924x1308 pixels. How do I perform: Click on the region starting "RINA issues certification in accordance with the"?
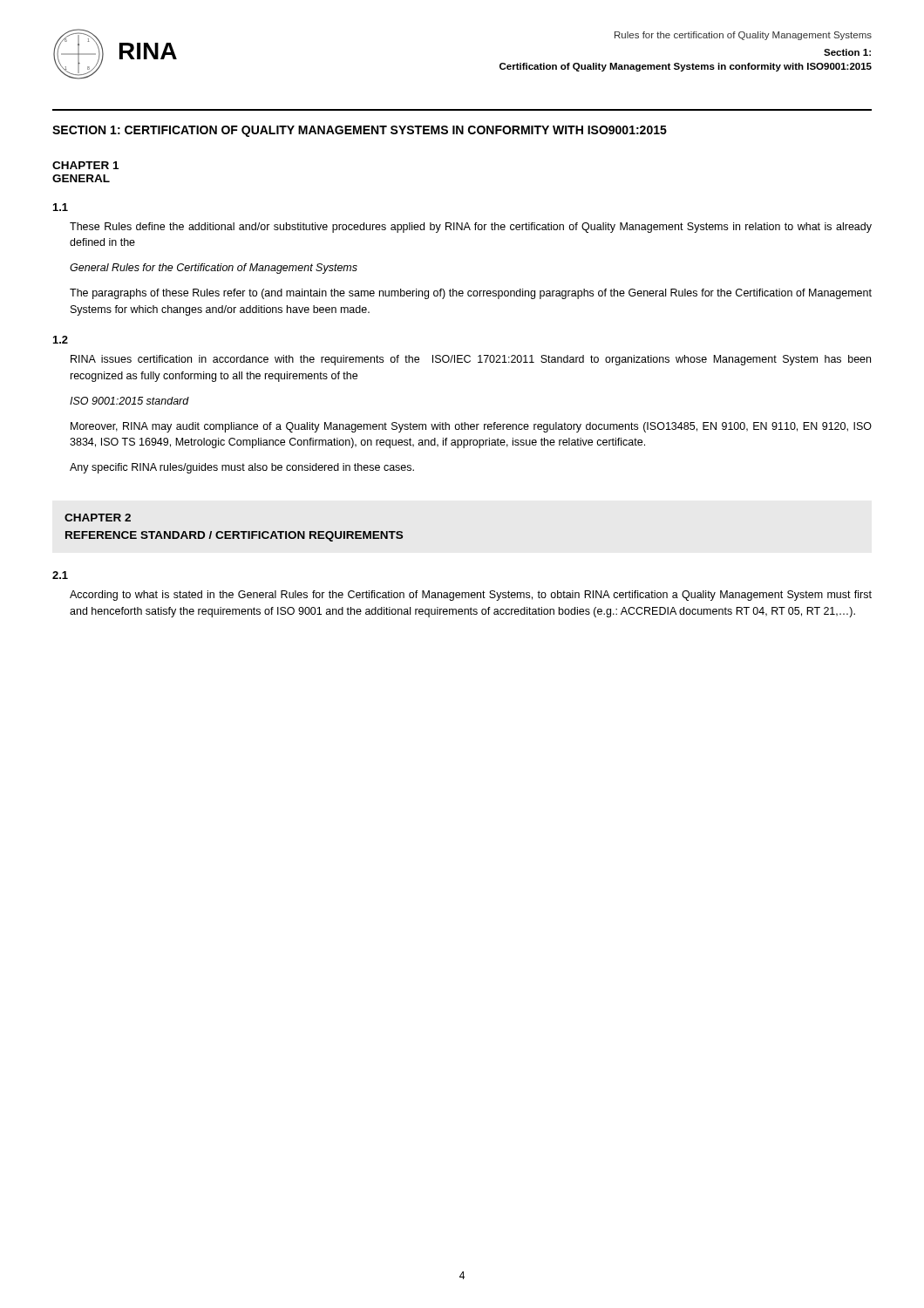tap(471, 368)
